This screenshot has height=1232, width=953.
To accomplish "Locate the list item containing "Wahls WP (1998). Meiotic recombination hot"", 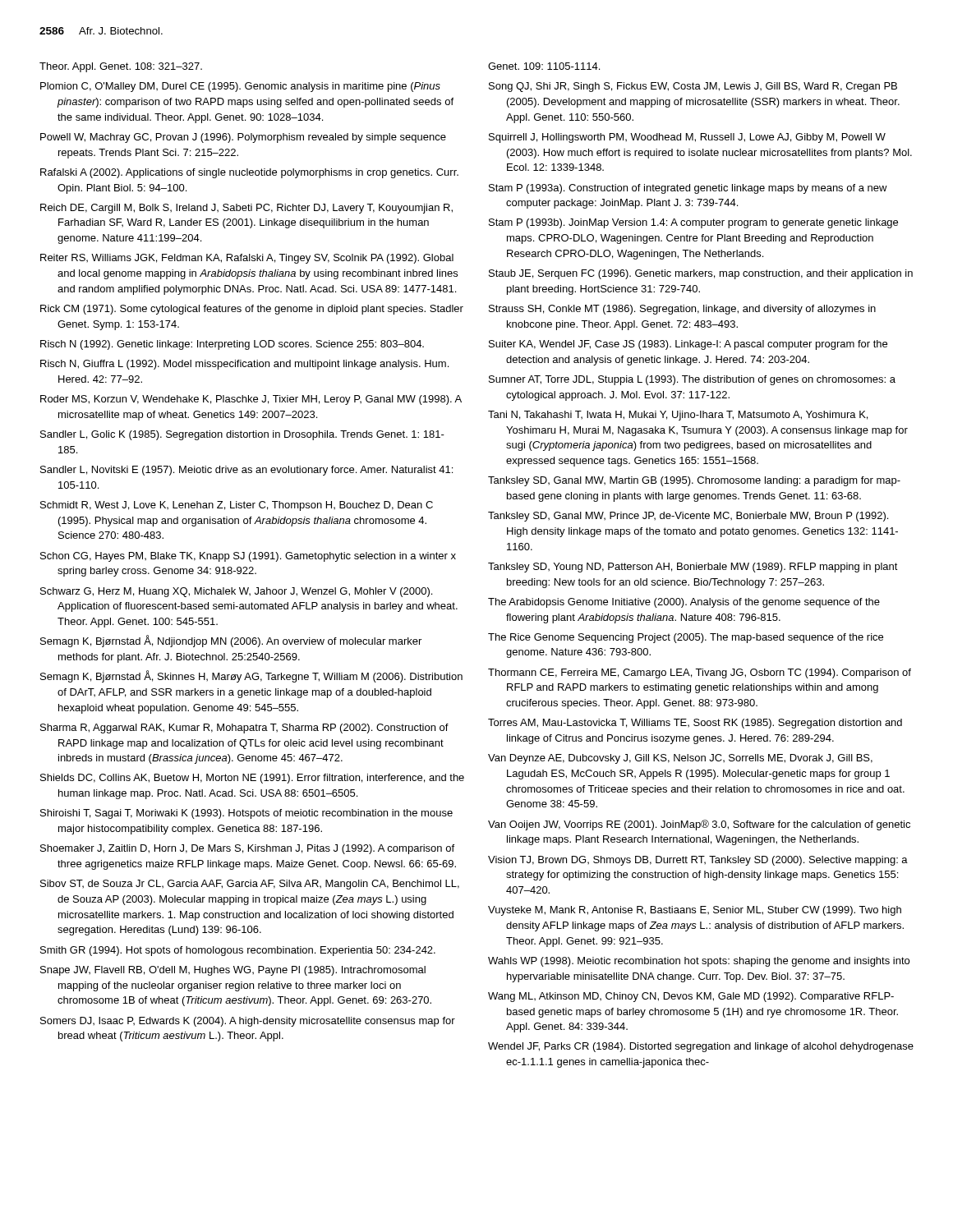I will 699,968.
